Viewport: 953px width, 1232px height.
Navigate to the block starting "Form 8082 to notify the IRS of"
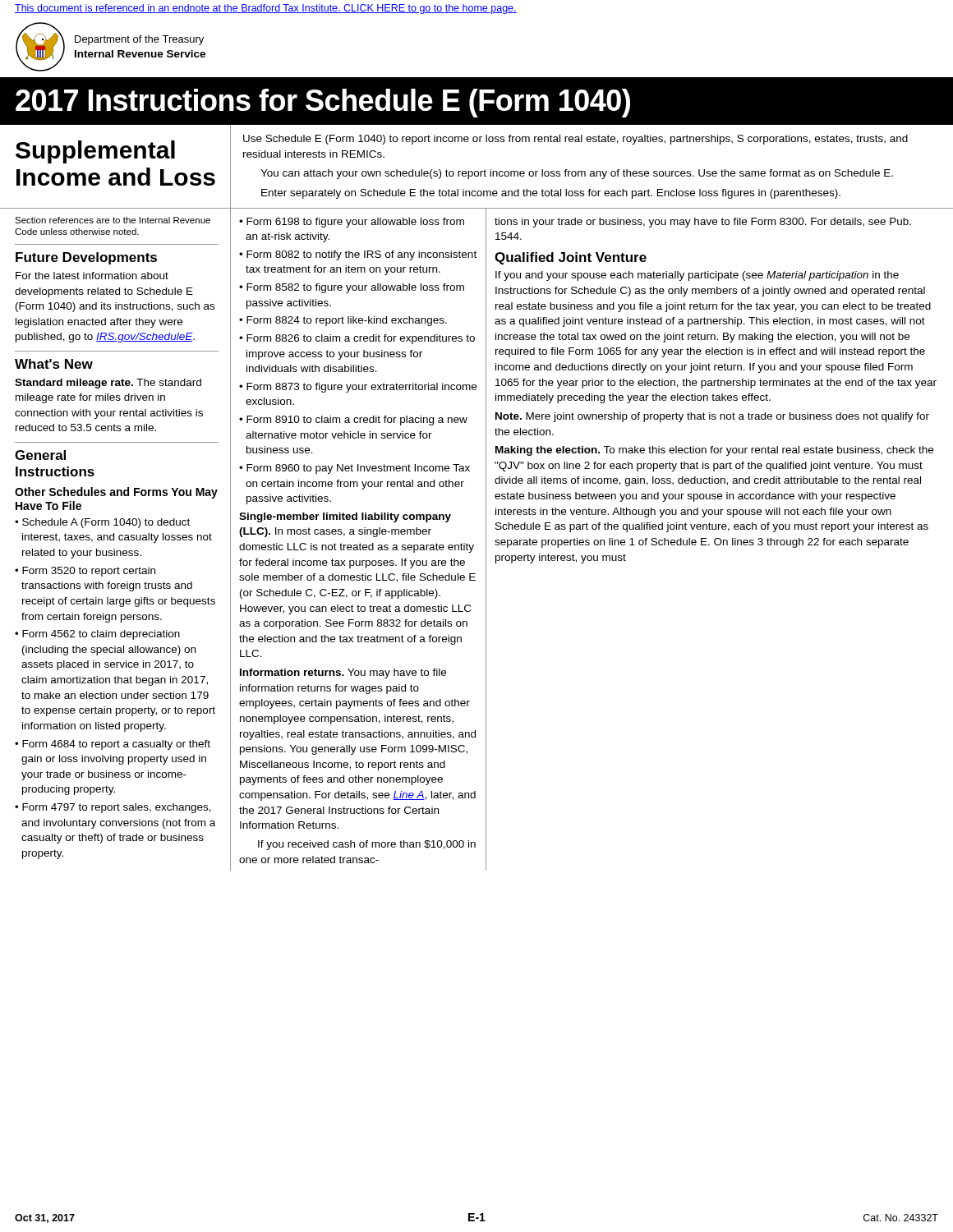tap(361, 262)
